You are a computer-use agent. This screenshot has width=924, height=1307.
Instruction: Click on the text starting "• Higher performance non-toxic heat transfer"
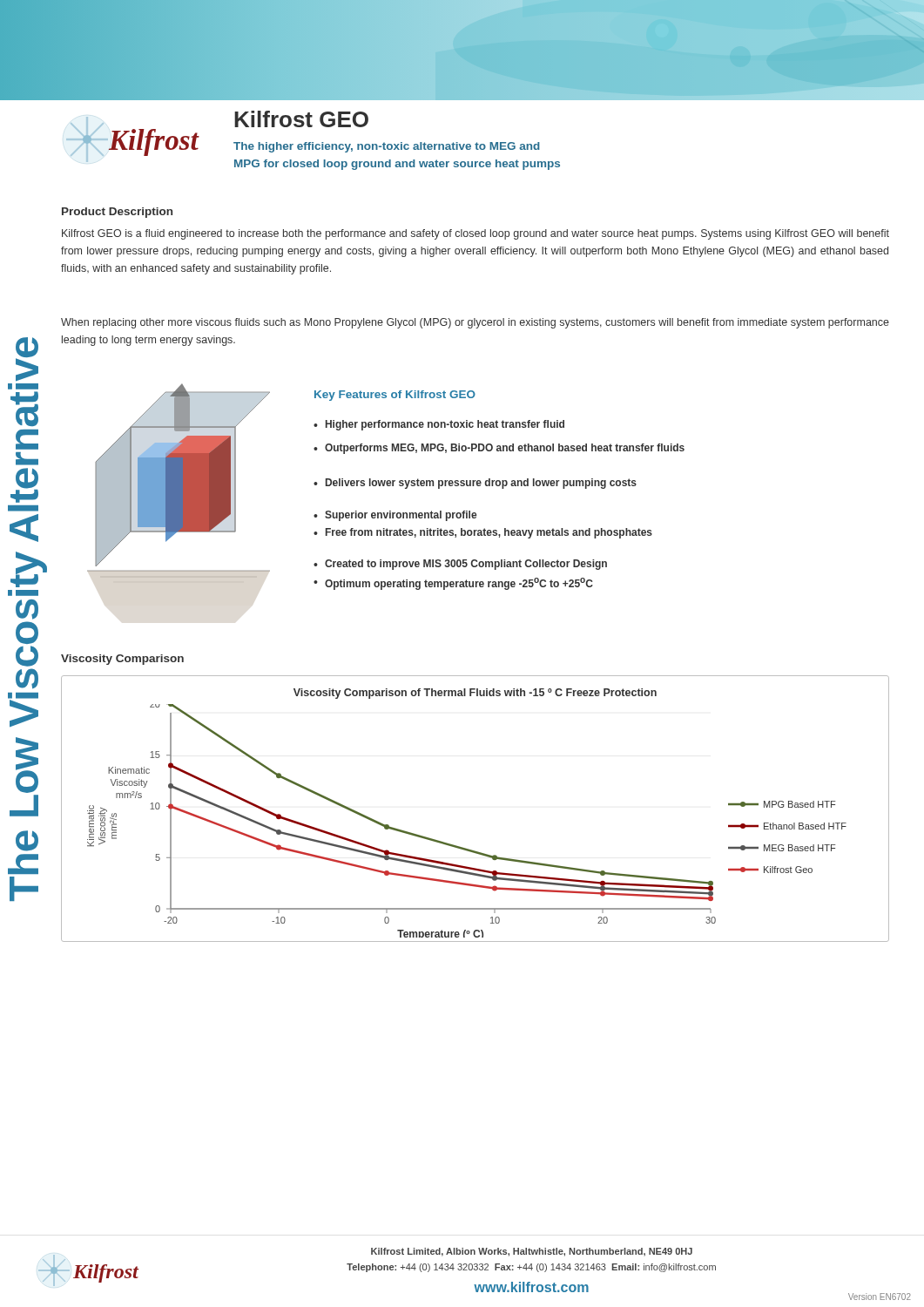point(439,426)
